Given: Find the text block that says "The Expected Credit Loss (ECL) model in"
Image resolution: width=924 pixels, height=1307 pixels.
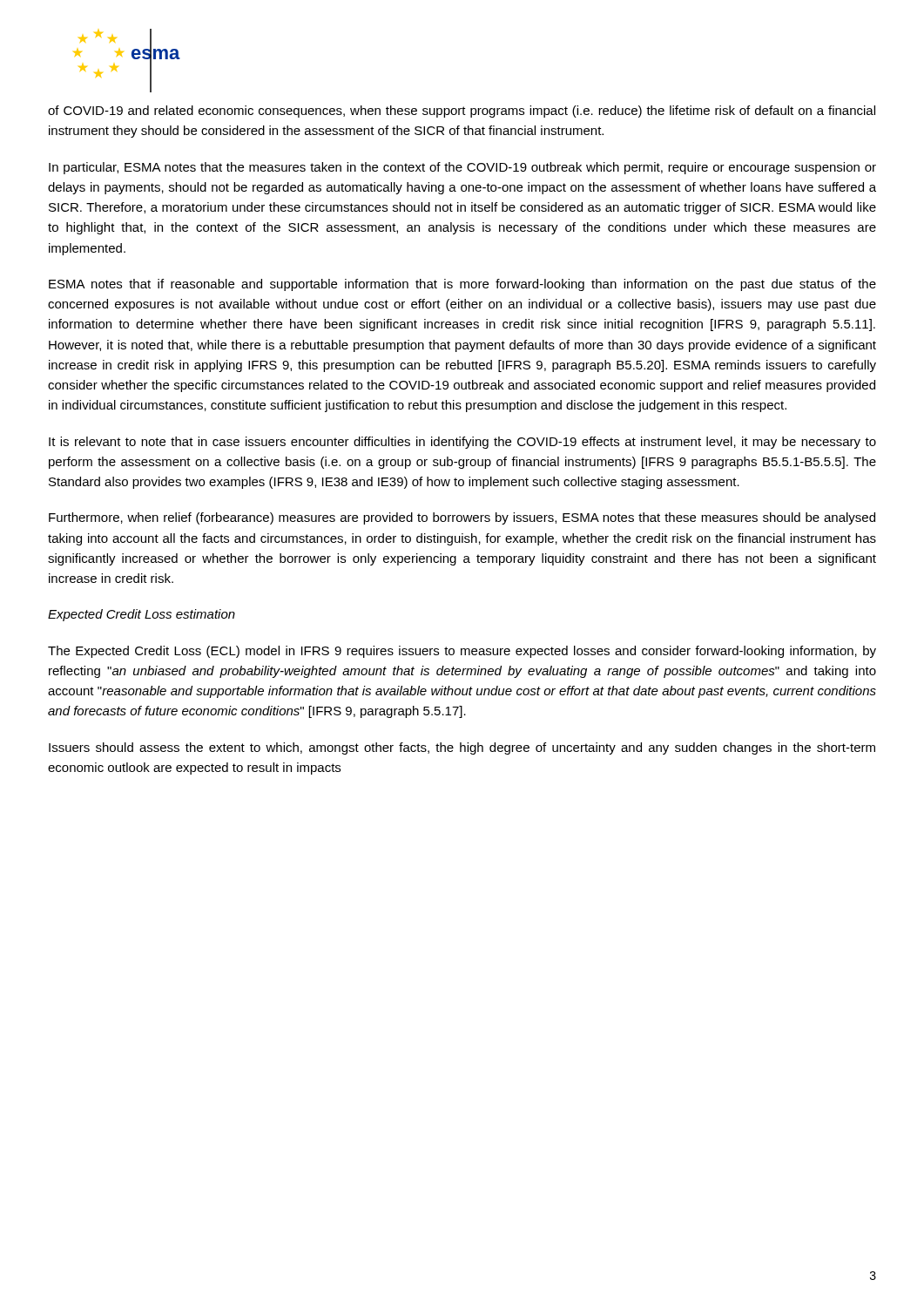Looking at the screenshot, I should [x=462, y=681].
